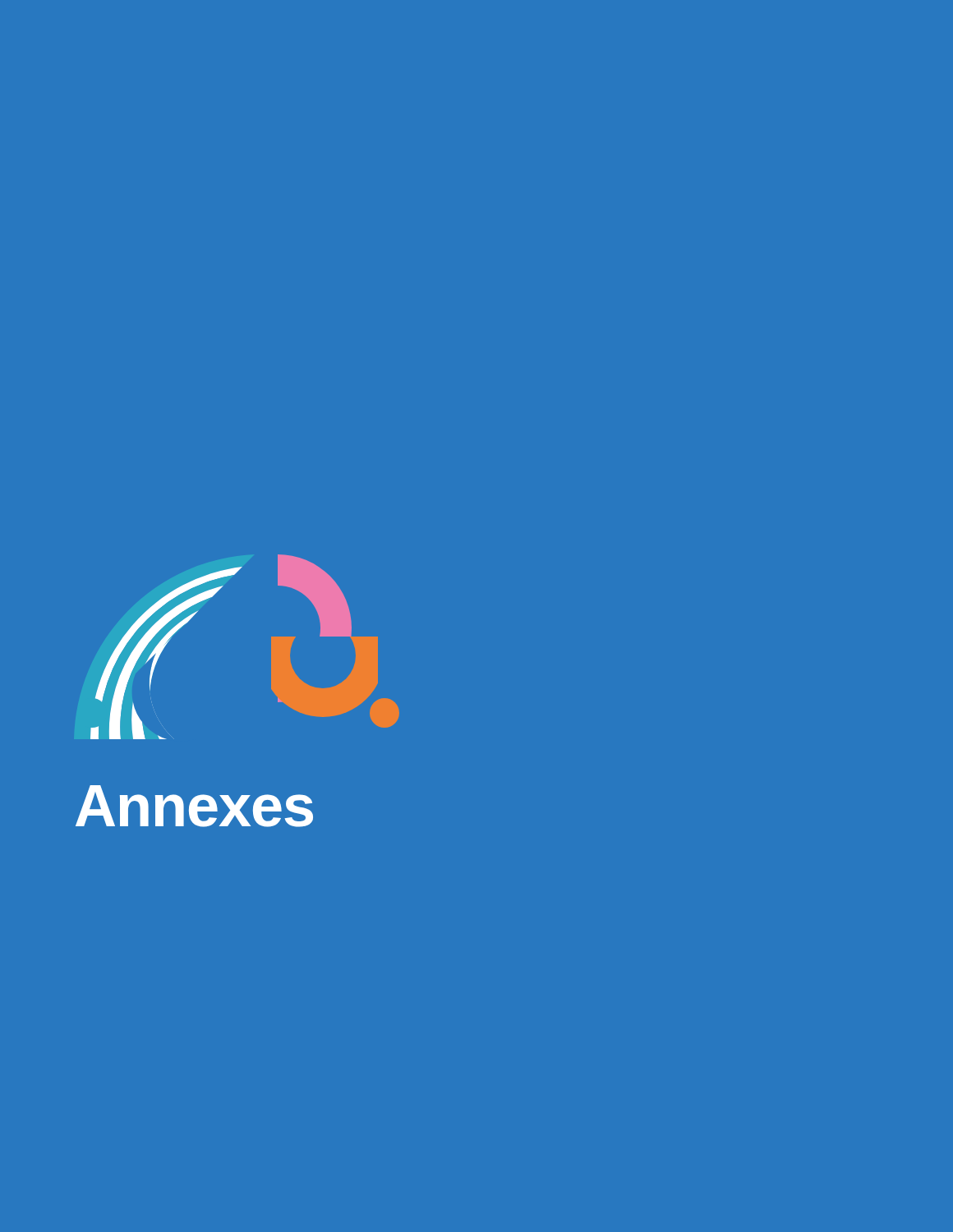Locate the logo
The height and width of the screenshot is (1232, 953).
[246, 628]
